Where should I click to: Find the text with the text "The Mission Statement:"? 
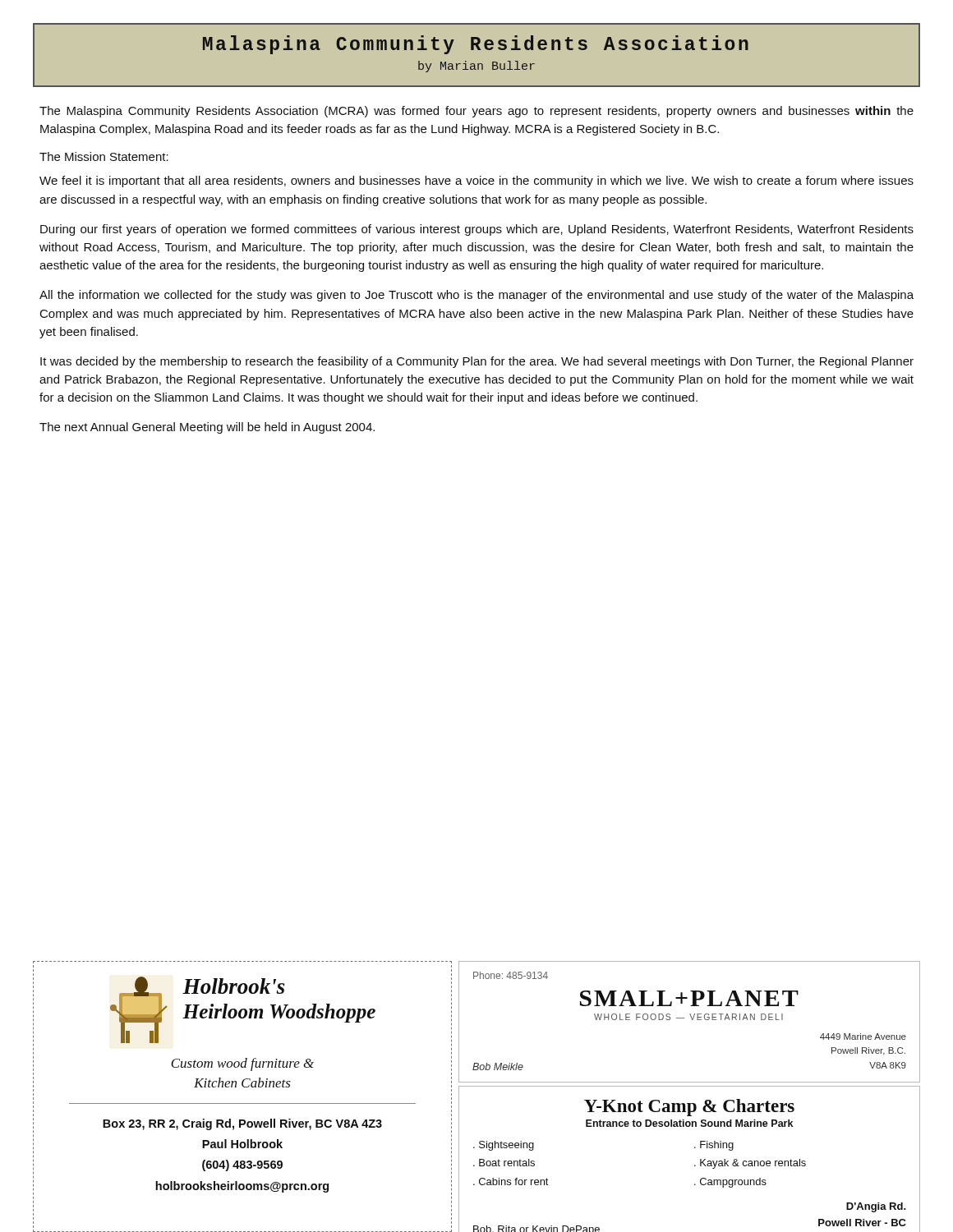click(104, 157)
